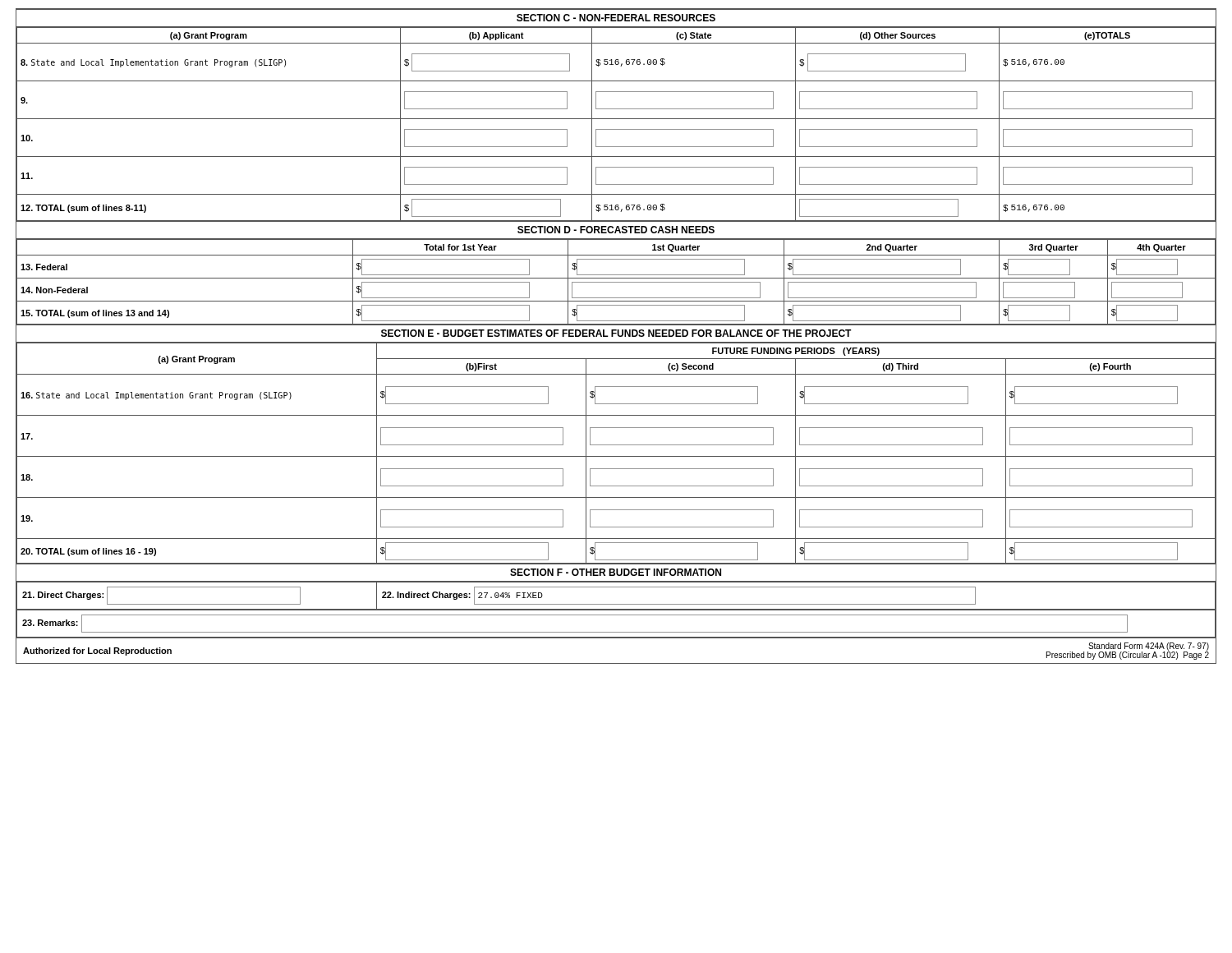The image size is (1232, 953).
Task: Select the passage starting "SECTION D - FORECASTED CASH NEEDS"
Action: coord(616,230)
